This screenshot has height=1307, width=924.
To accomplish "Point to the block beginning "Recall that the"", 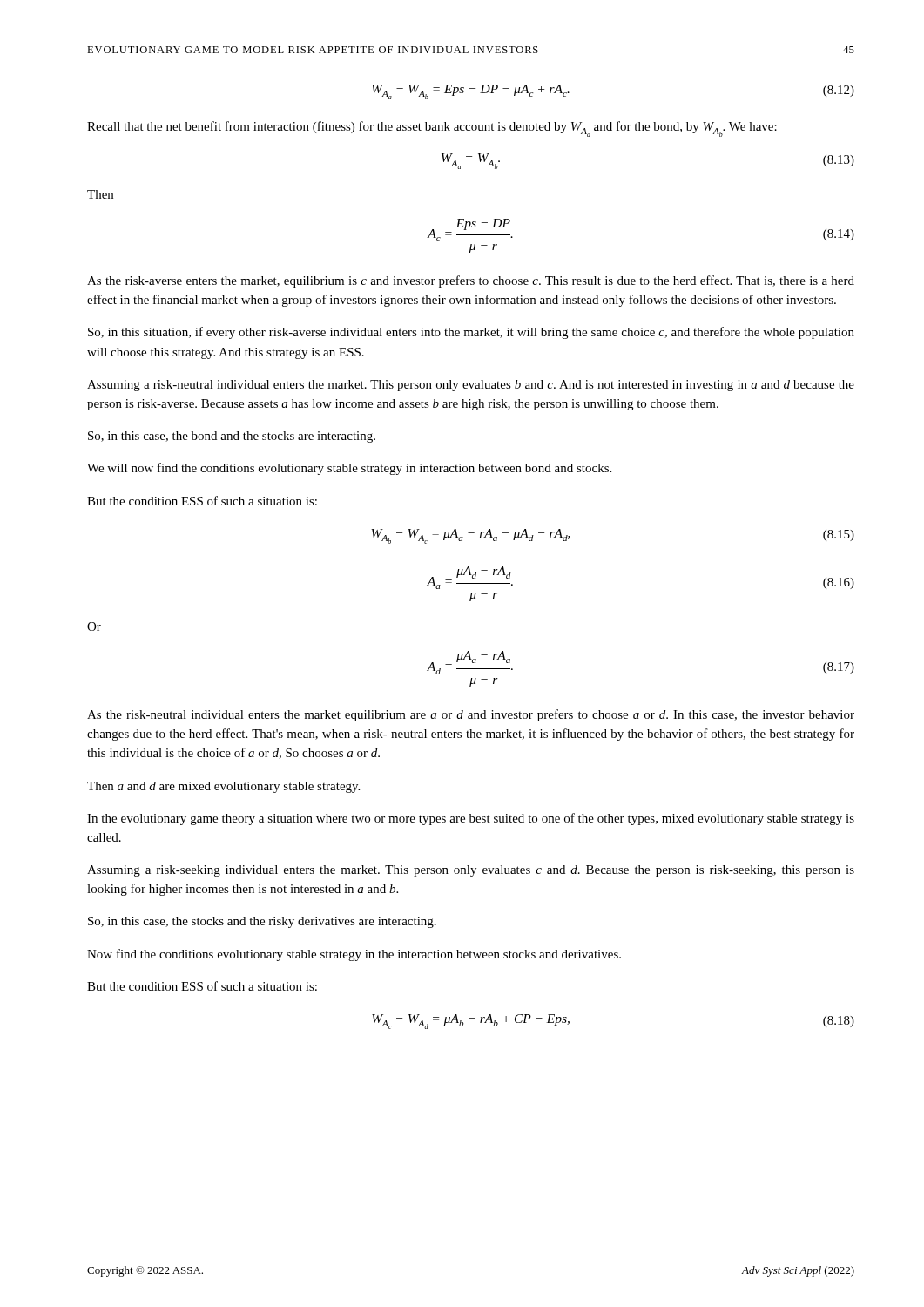I will coord(432,129).
